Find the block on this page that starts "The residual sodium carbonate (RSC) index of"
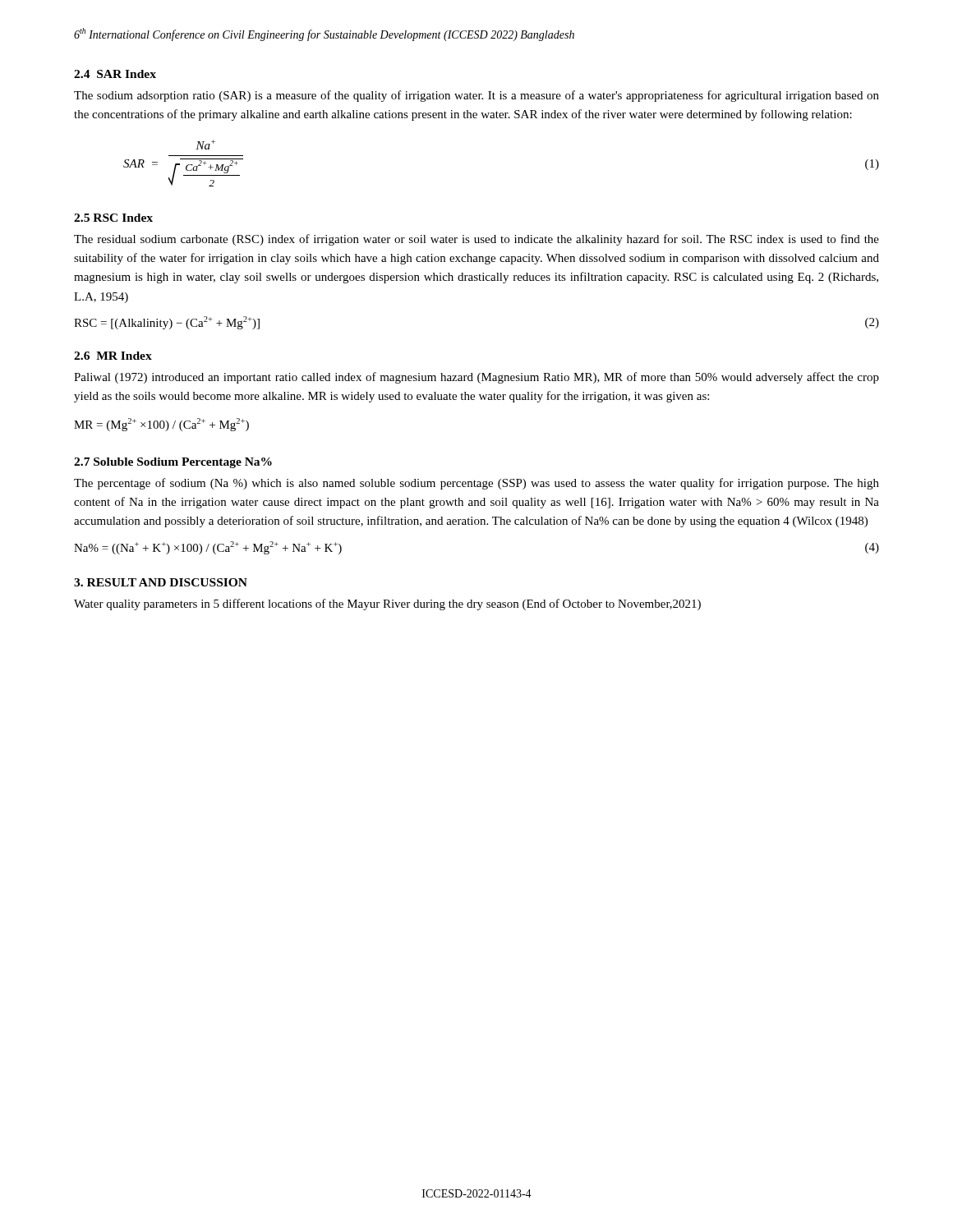Image resolution: width=953 pixels, height=1232 pixels. [x=476, y=268]
